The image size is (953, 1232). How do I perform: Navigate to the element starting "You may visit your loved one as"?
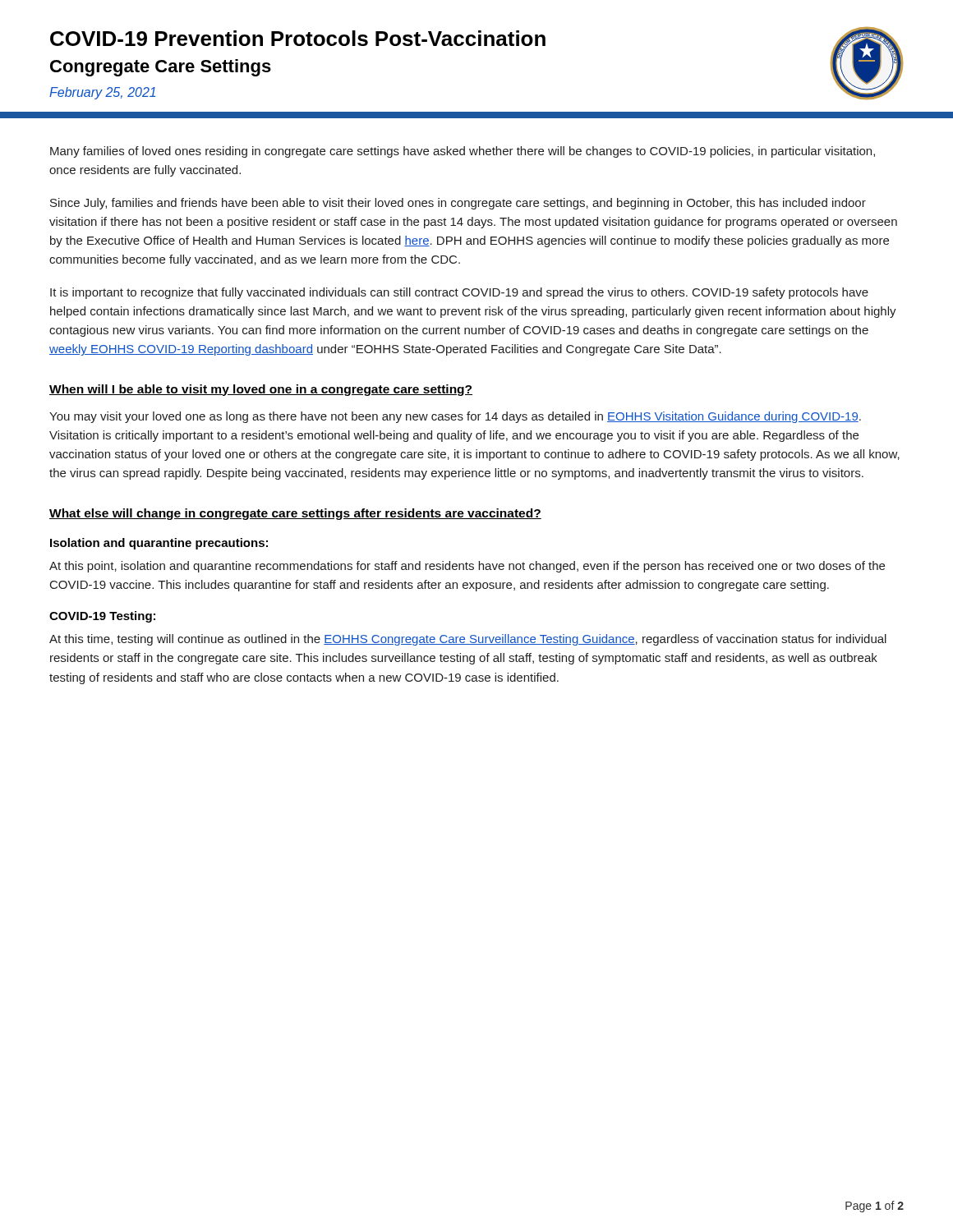475,444
